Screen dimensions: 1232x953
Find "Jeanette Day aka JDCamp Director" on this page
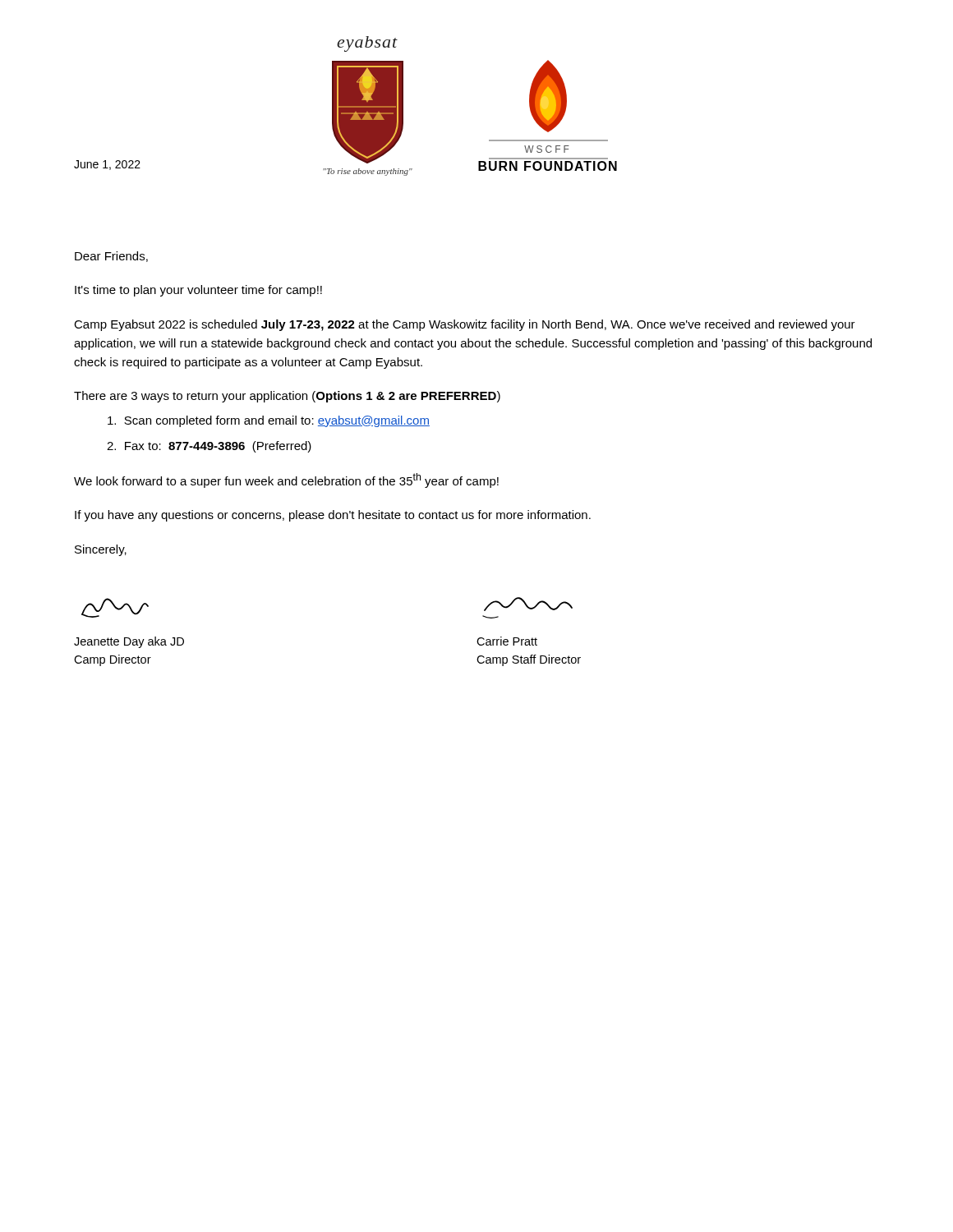[x=129, y=650]
